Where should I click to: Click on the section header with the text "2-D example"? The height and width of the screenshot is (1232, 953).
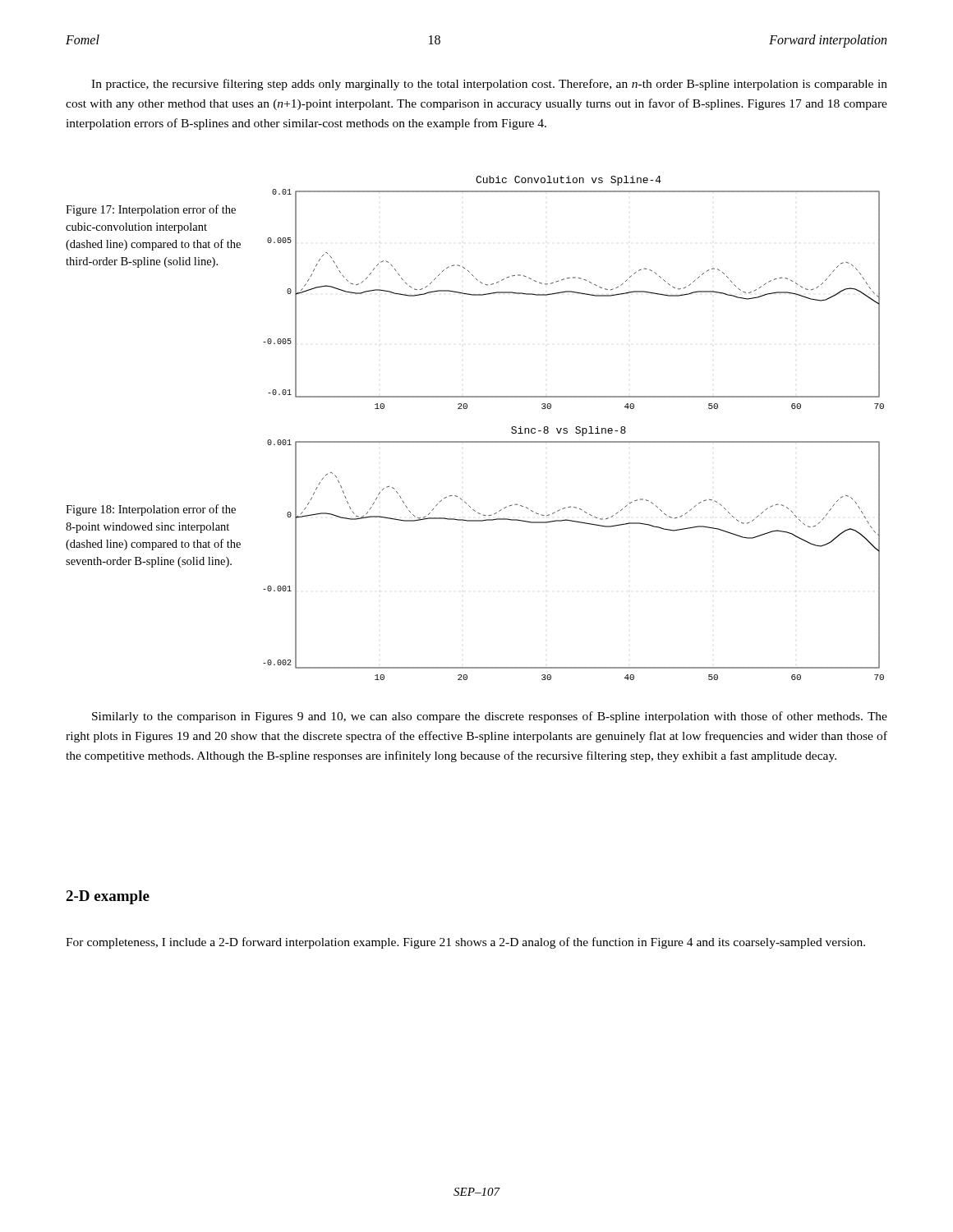[108, 897]
